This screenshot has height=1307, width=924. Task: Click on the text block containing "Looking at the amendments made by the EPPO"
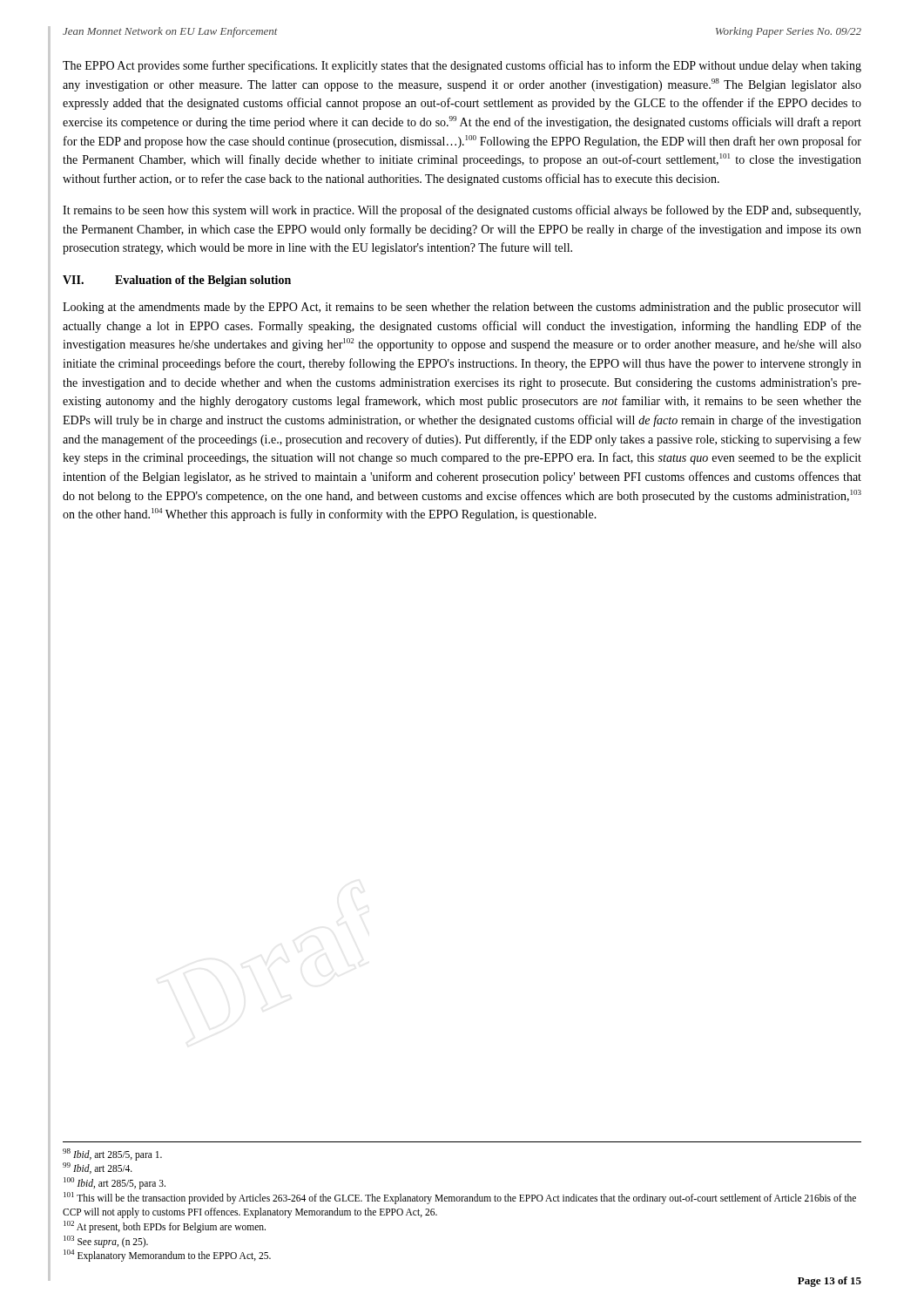click(462, 411)
